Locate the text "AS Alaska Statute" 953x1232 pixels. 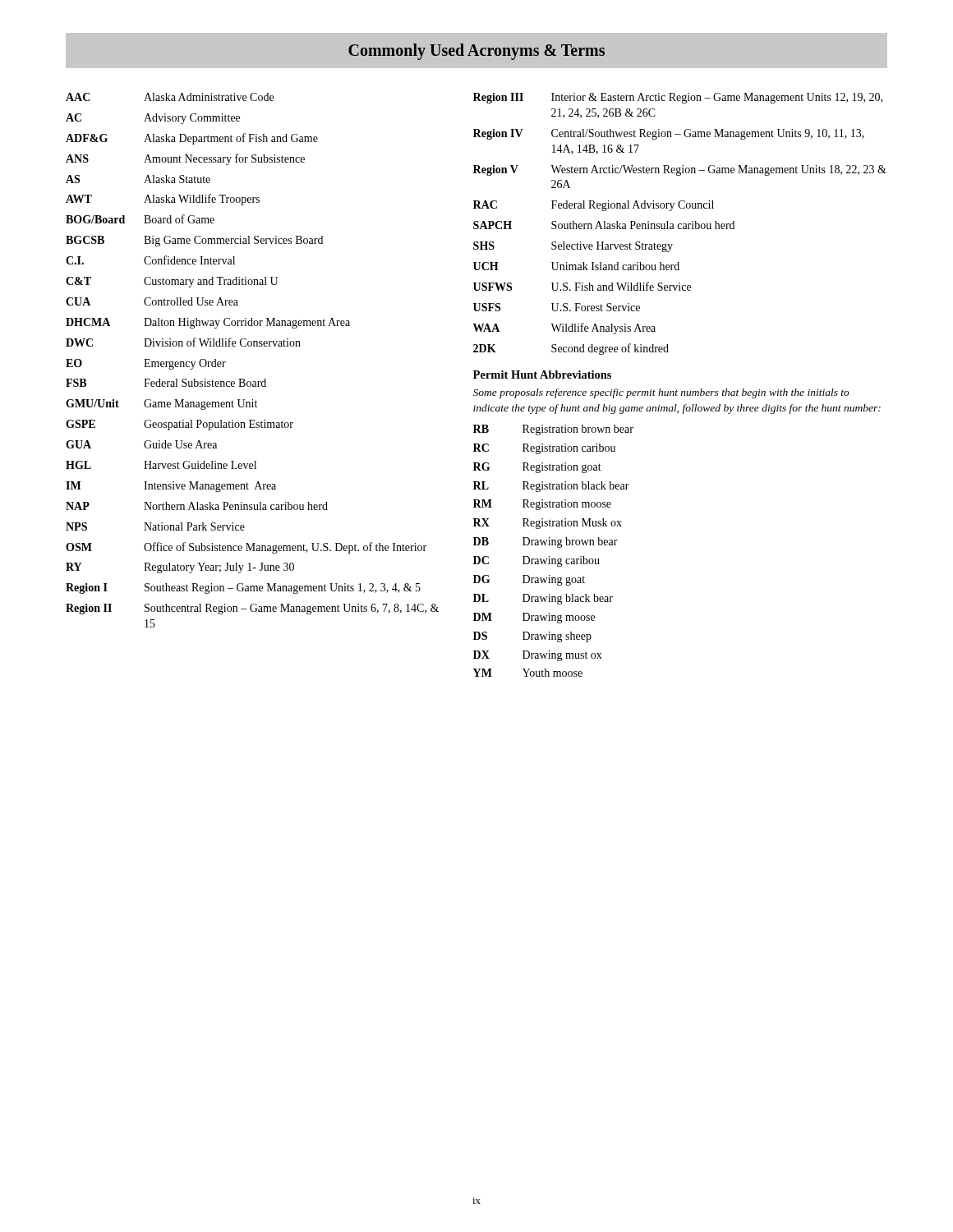[x=72, y=179]
